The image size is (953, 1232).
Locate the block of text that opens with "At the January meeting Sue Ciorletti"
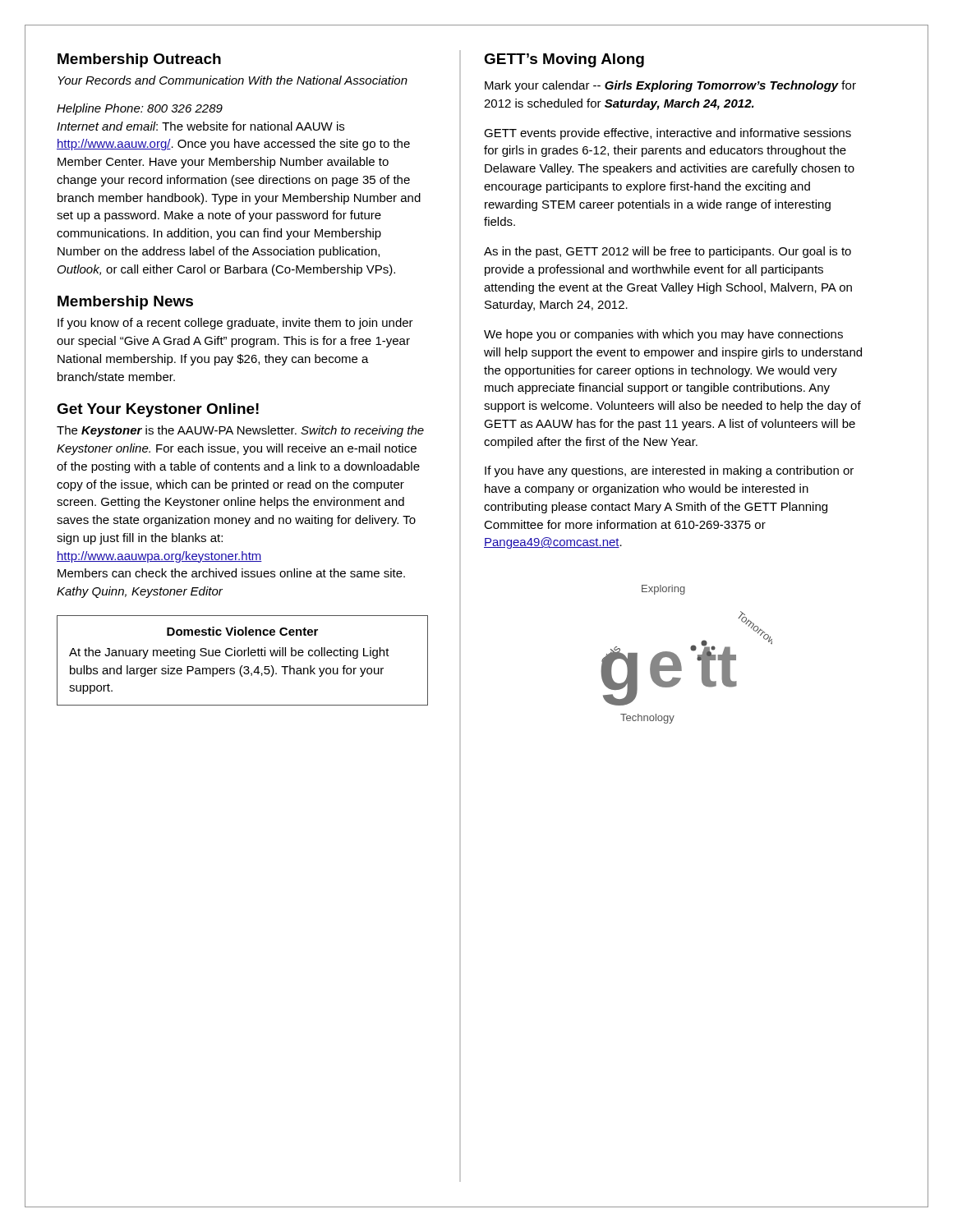tap(242, 670)
